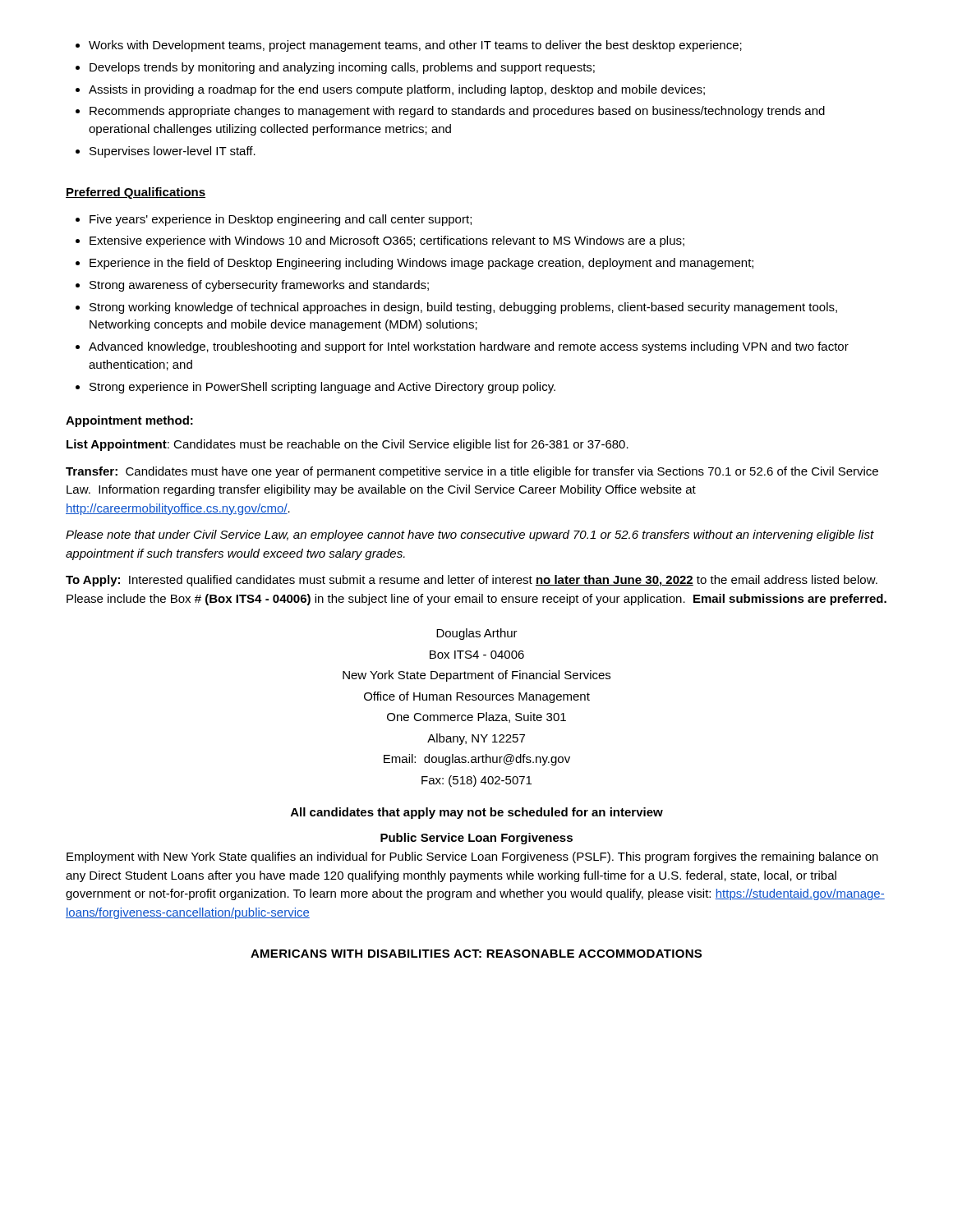The image size is (953, 1232).
Task: Find the region starting "AMERICANS WITH DISABILITIES ACT:"
Action: click(476, 953)
